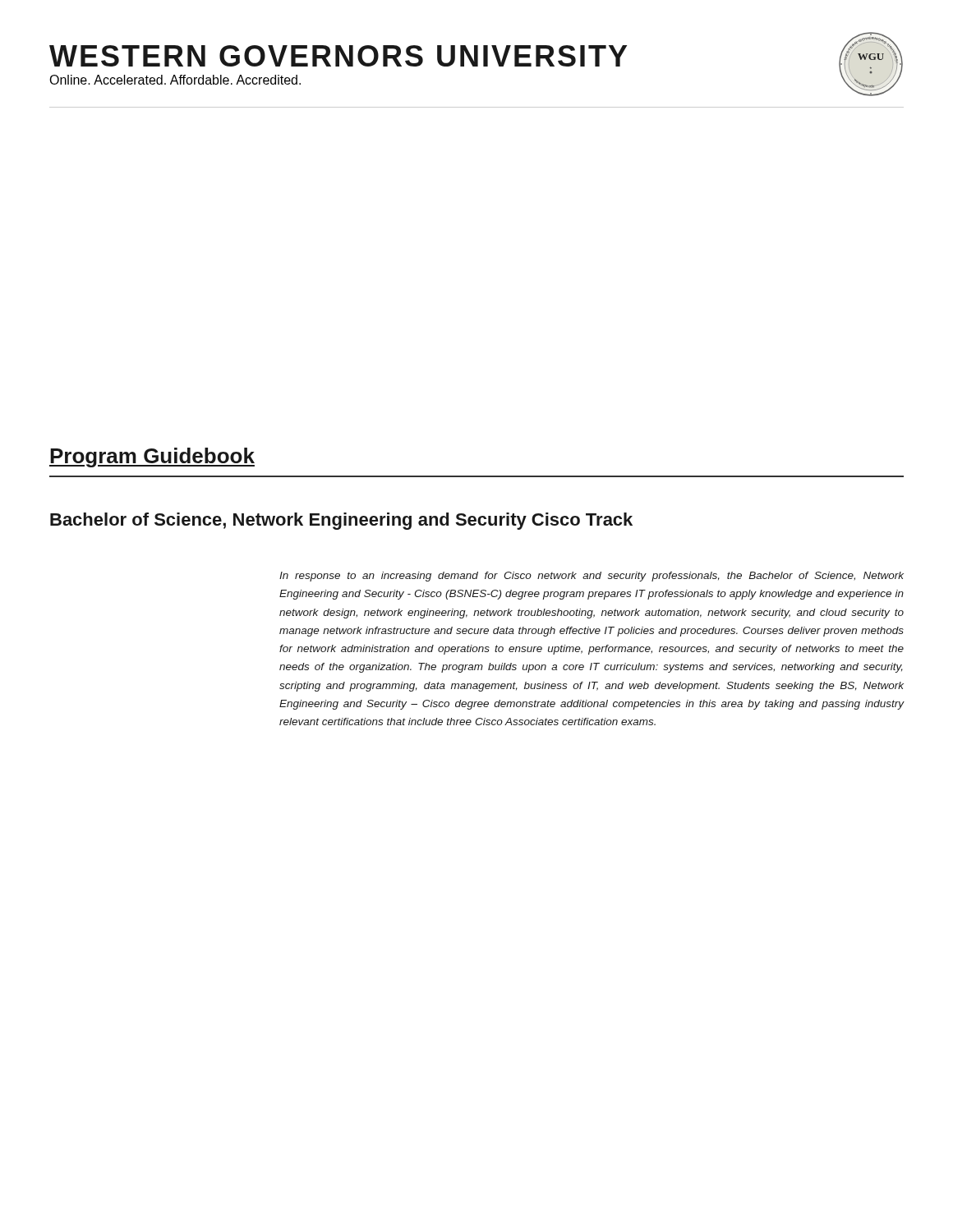Image resolution: width=953 pixels, height=1232 pixels.
Task: Locate the element starting "In response to an"
Action: pyautogui.click(x=592, y=649)
